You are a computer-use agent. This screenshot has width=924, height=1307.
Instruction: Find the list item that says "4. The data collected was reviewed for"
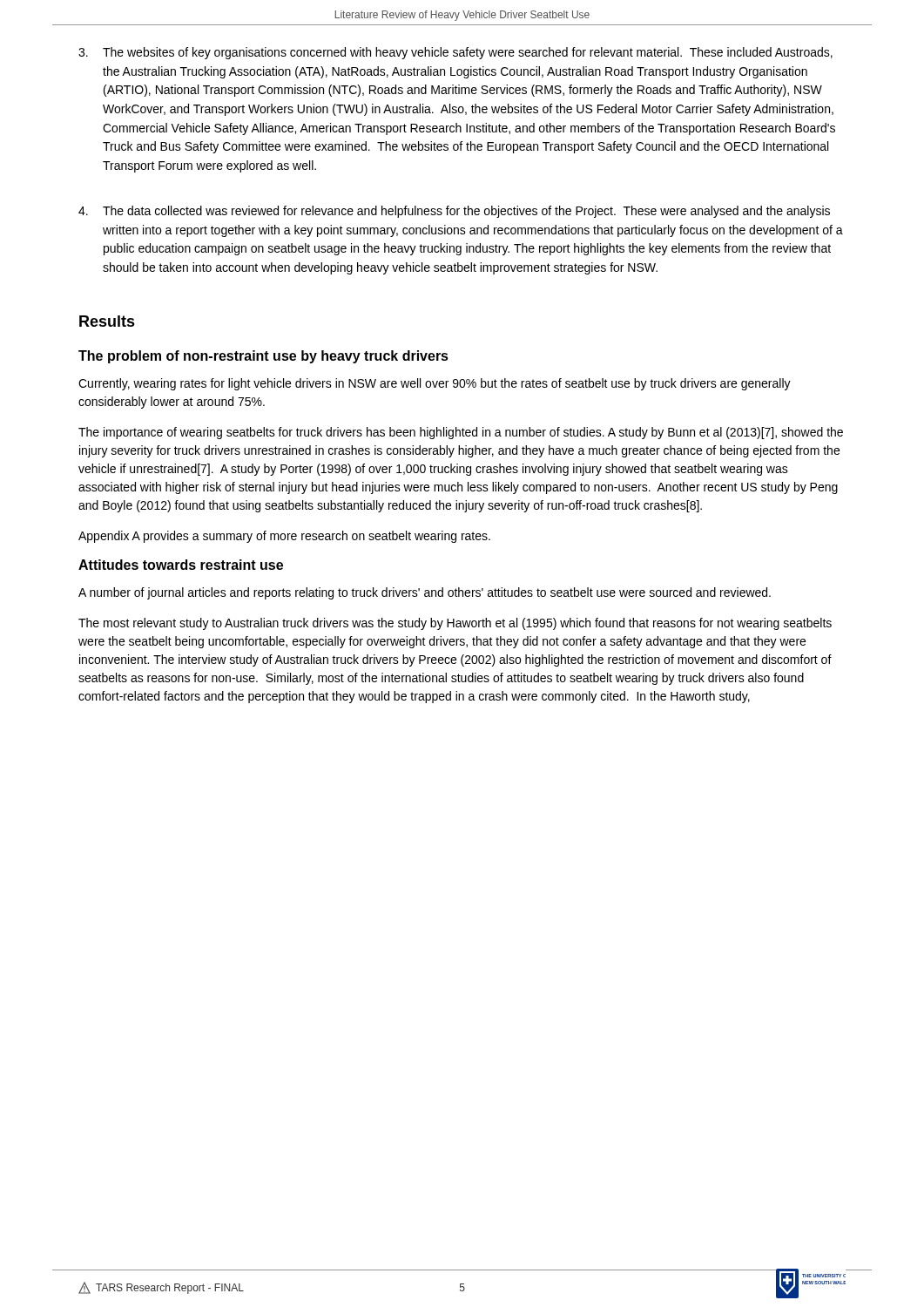(462, 240)
